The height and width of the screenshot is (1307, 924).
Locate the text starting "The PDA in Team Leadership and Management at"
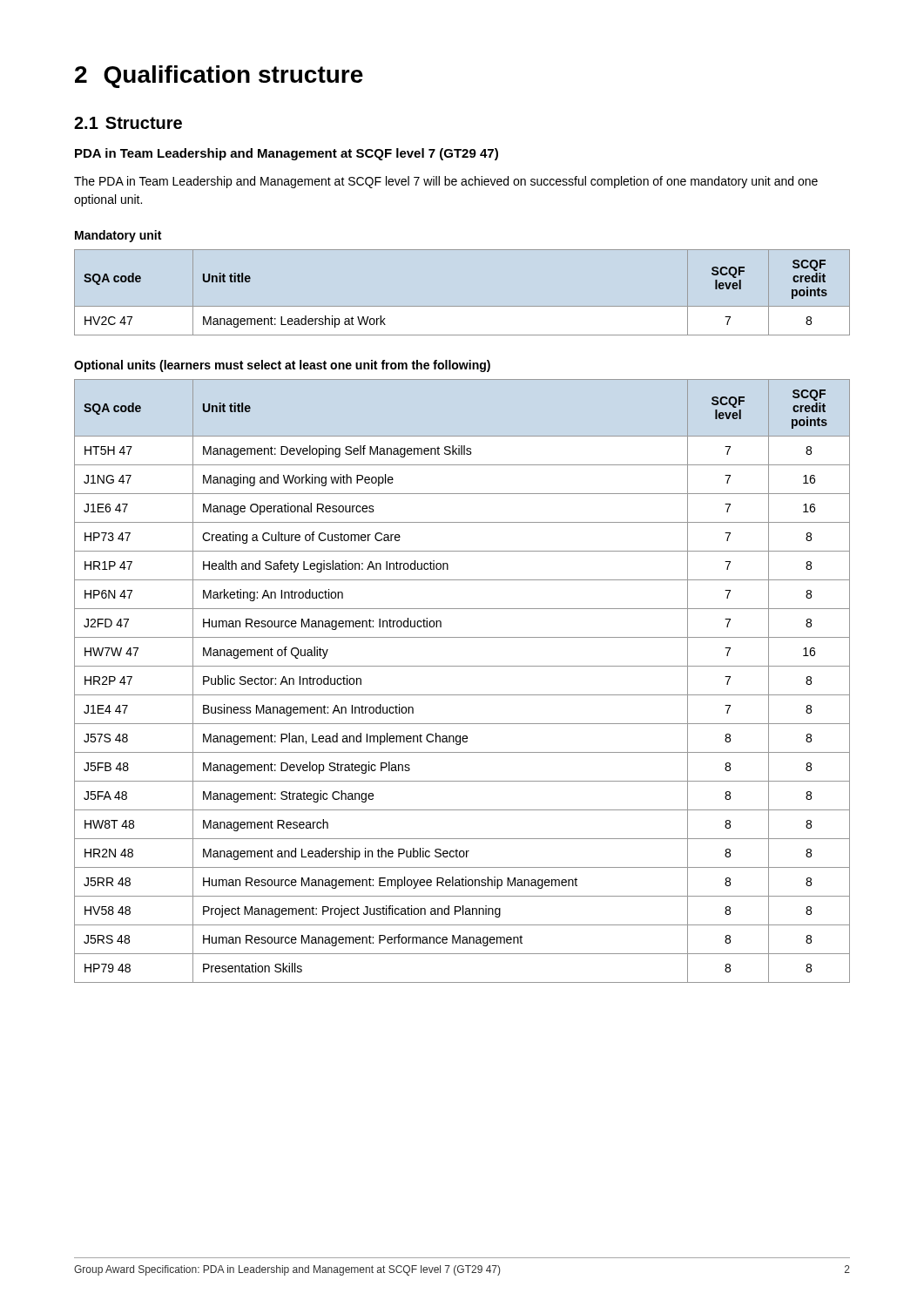[x=462, y=191]
